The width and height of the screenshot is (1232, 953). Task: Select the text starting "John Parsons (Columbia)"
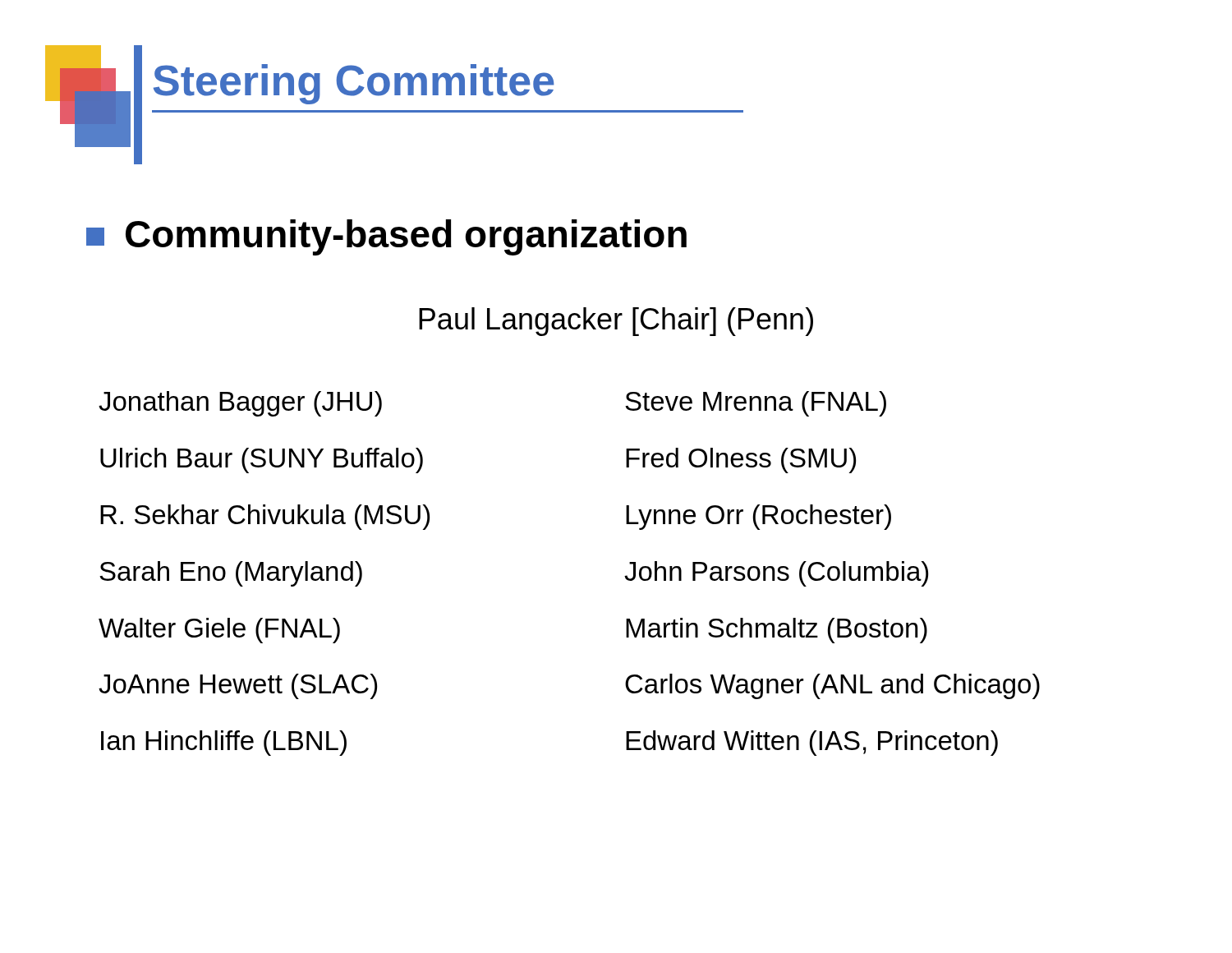[x=777, y=571]
